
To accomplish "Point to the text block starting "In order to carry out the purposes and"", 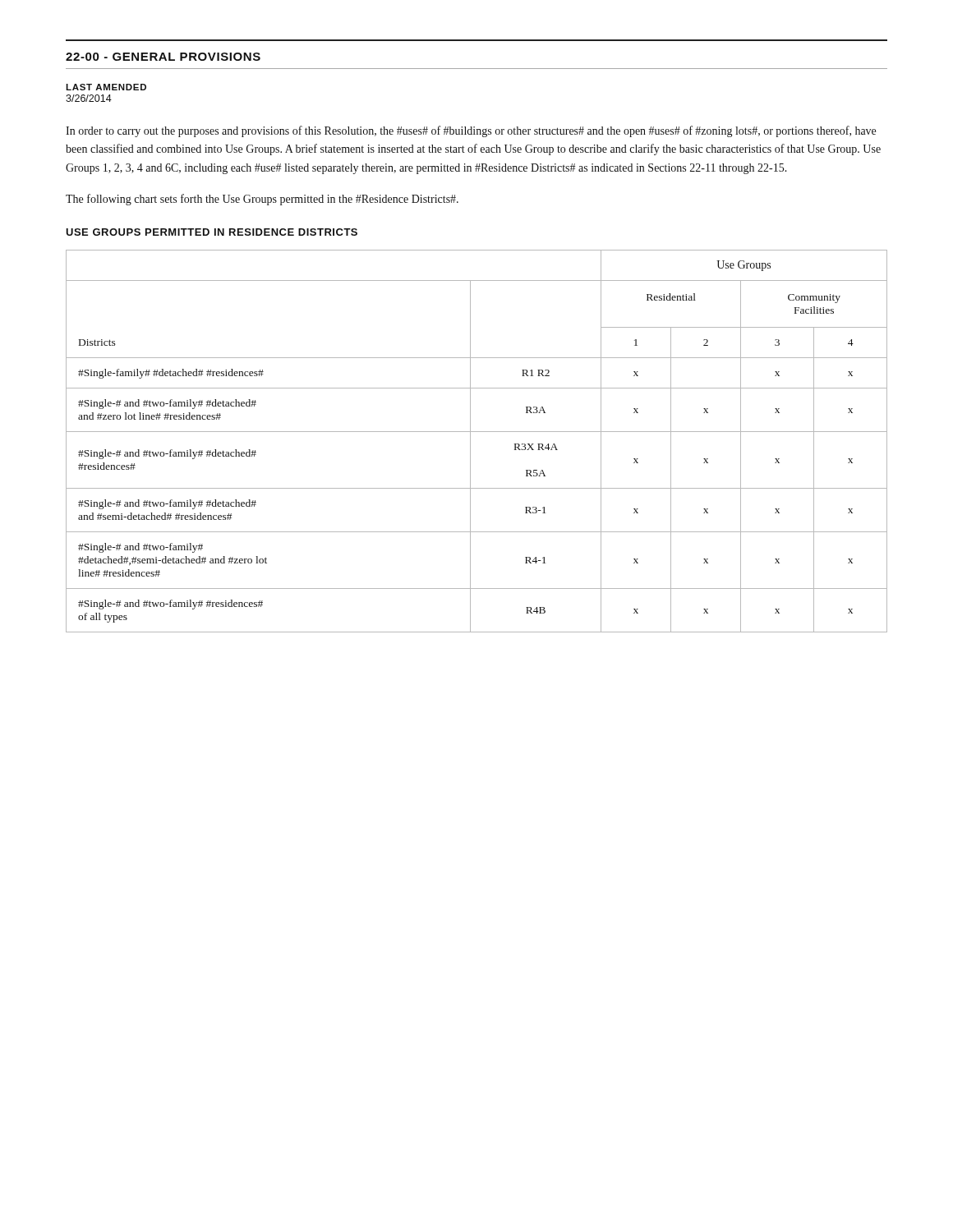I will (473, 149).
